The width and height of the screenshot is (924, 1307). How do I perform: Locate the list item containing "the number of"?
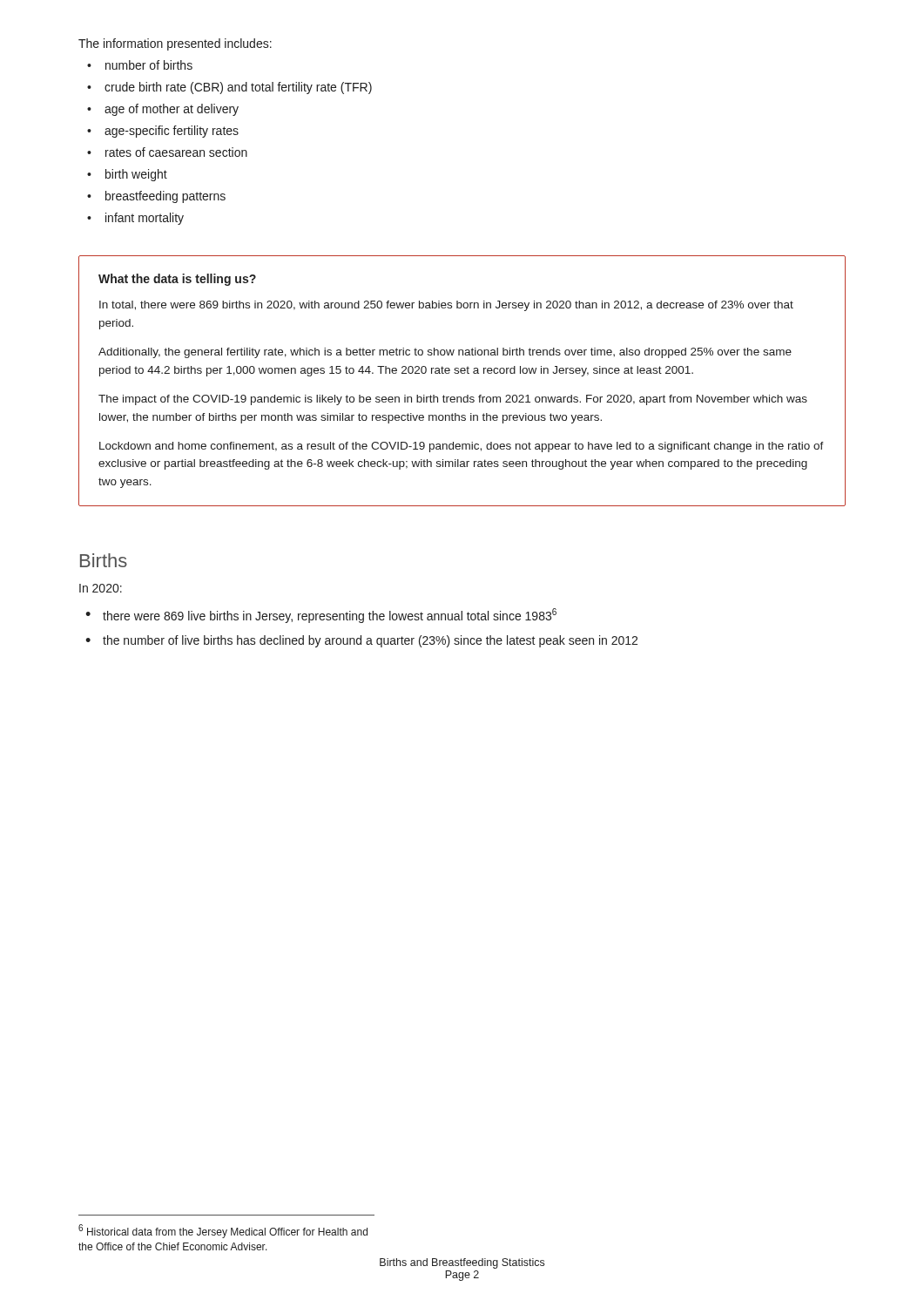(370, 640)
